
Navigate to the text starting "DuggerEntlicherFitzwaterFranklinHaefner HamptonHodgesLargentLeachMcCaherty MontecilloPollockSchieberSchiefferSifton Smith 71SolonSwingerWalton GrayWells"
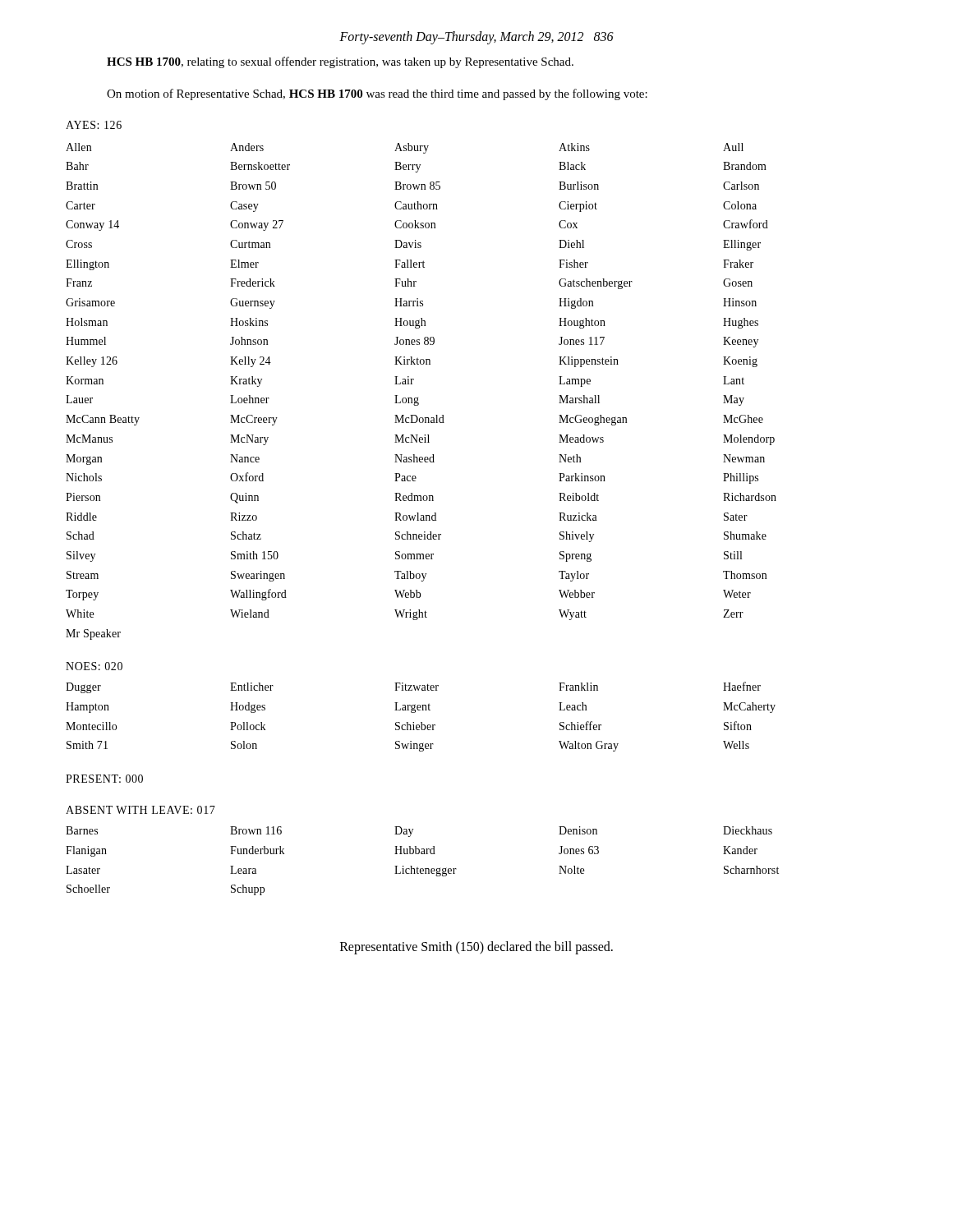413,687
